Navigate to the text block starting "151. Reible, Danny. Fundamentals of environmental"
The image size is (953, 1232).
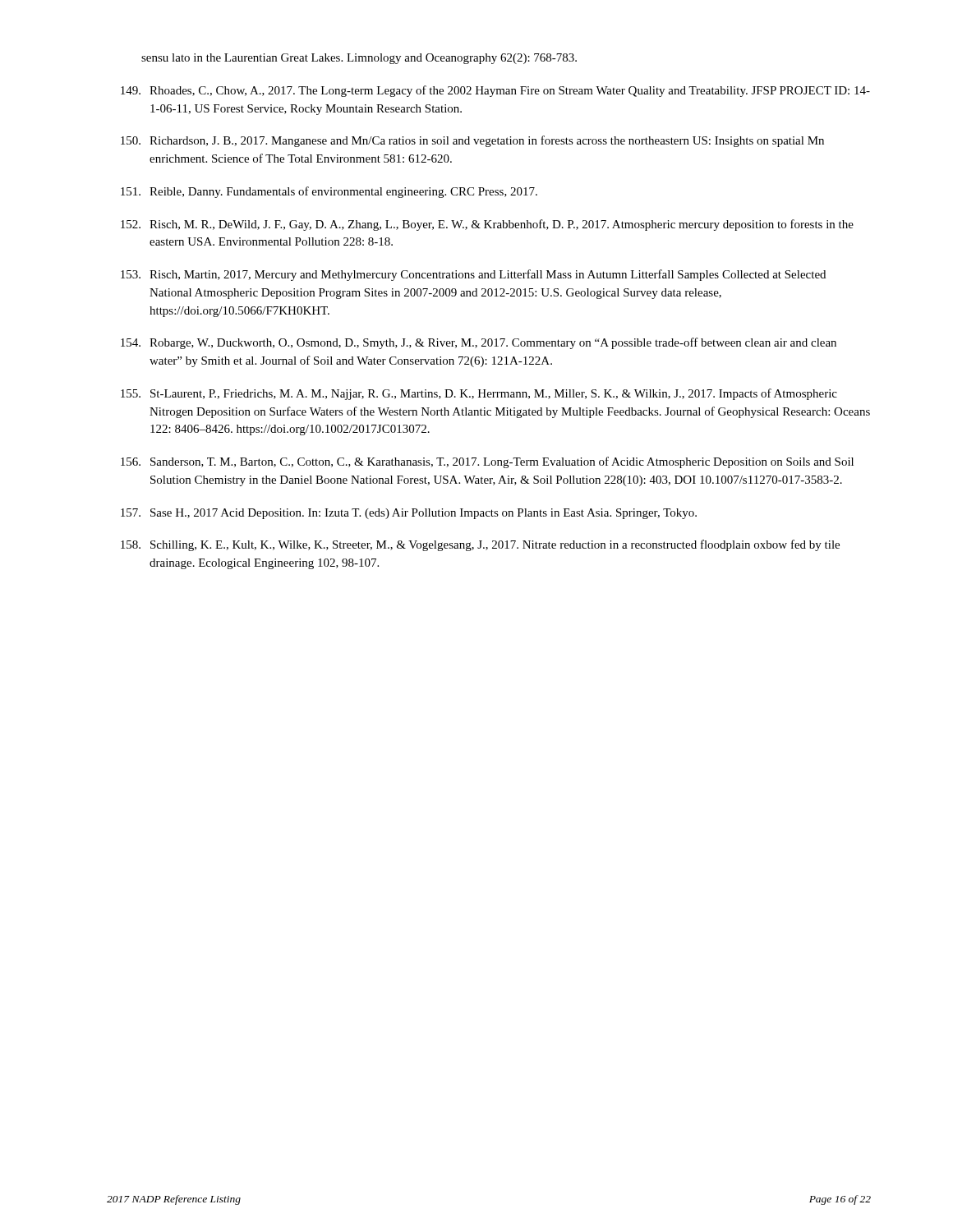coord(489,192)
